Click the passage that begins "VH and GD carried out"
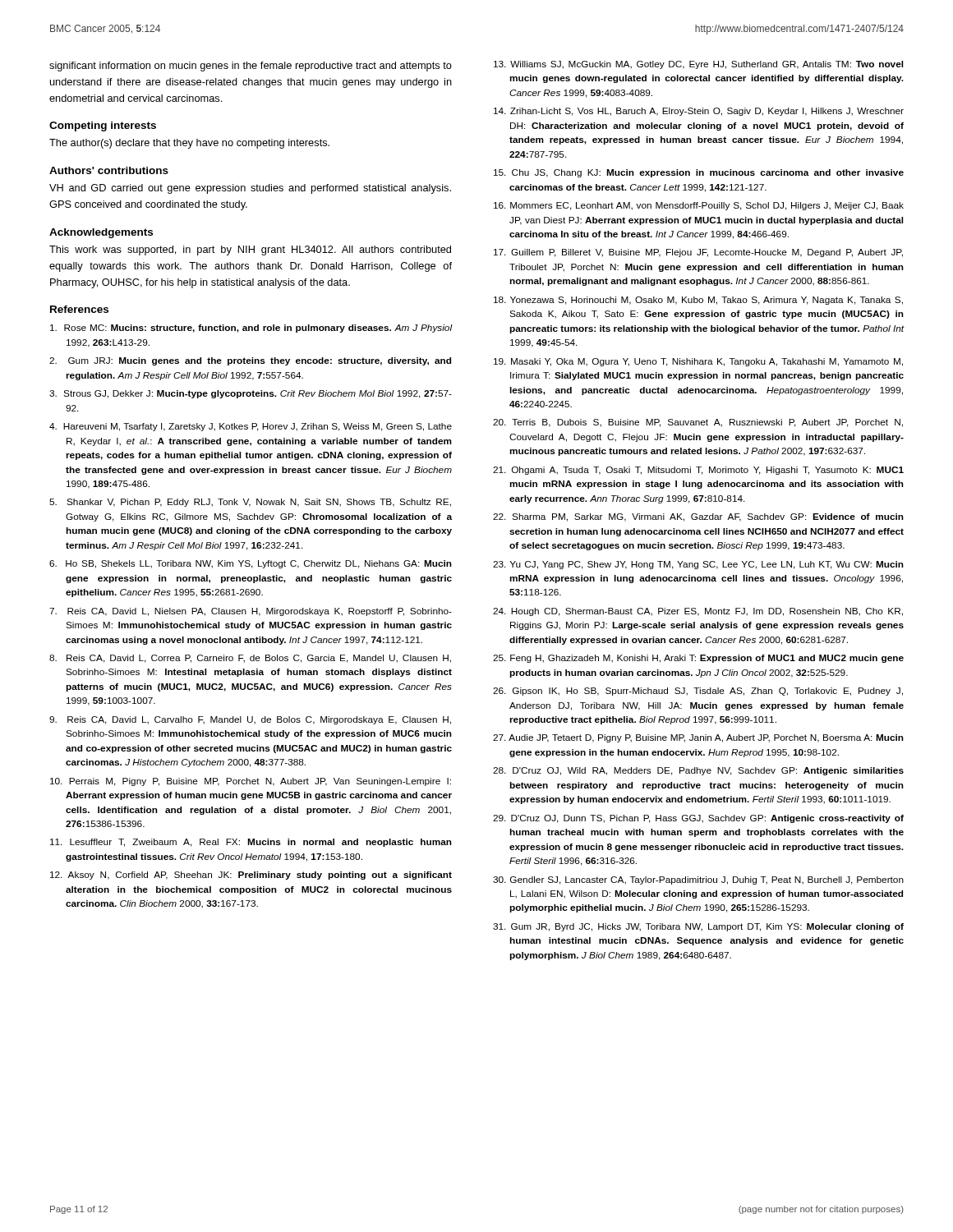The image size is (953, 1232). pos(251,196)
